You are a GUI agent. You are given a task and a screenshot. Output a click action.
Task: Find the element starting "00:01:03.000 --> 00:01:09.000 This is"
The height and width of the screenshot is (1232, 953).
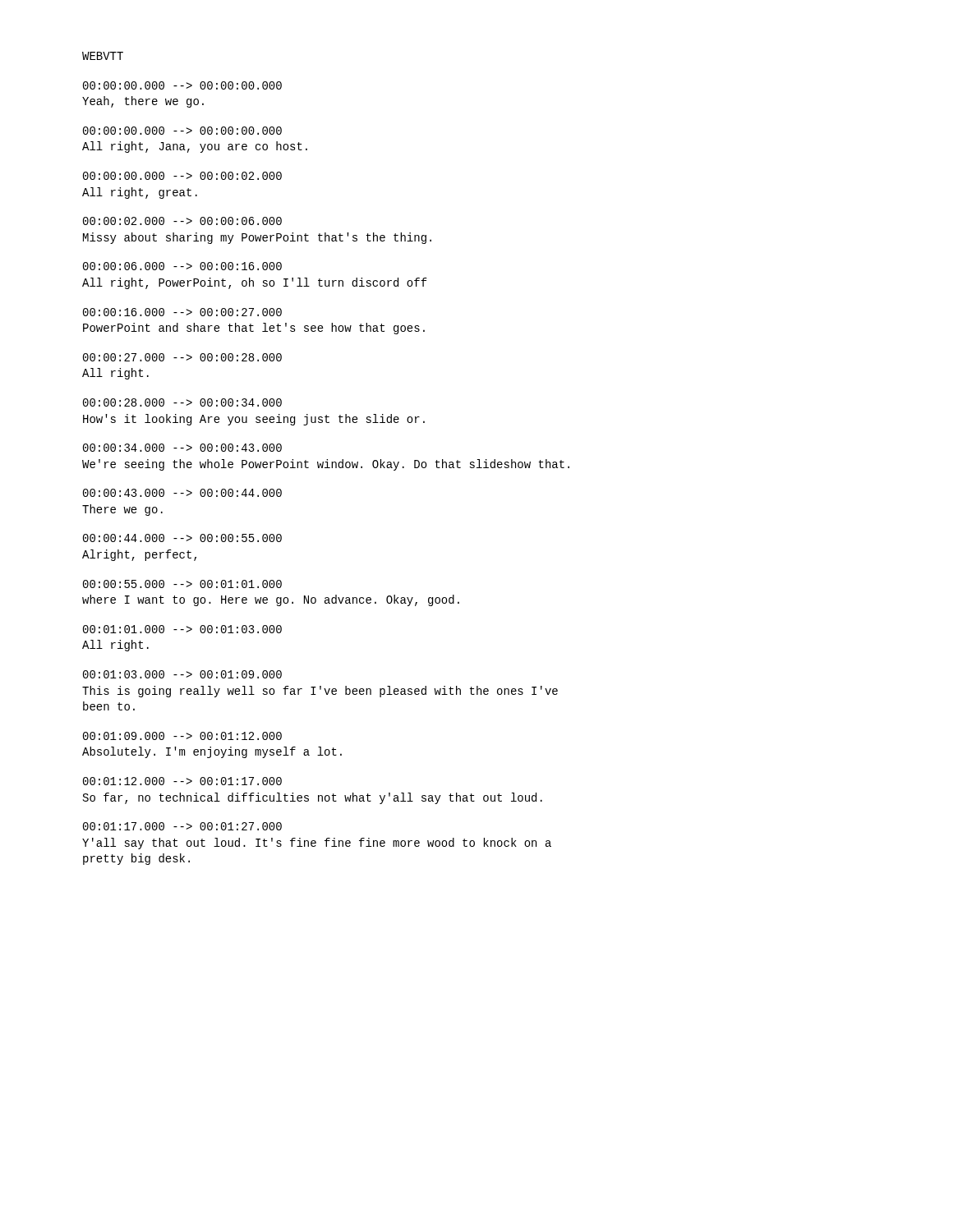452,692
